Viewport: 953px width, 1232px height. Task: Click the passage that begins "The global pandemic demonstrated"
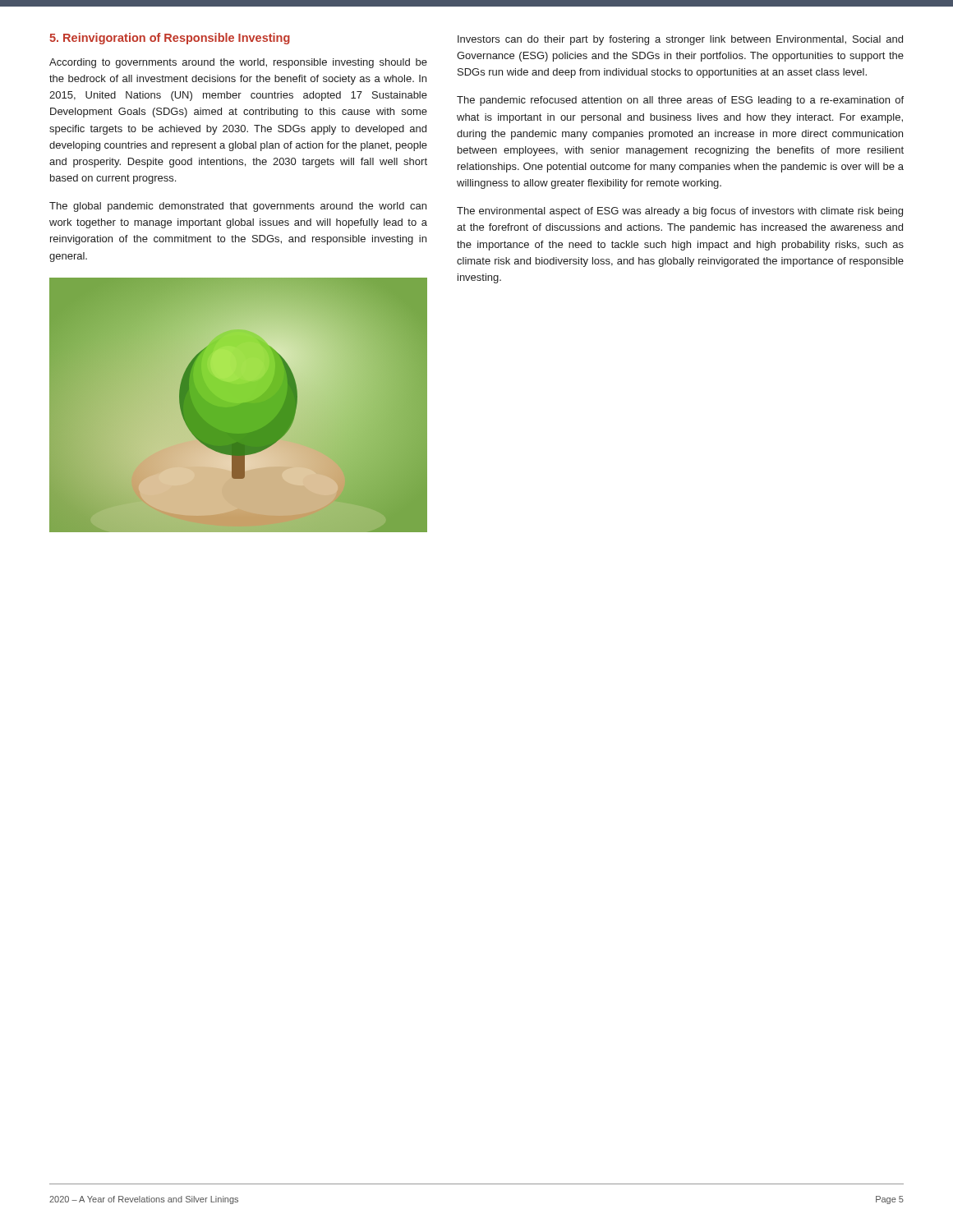point(238,231)
